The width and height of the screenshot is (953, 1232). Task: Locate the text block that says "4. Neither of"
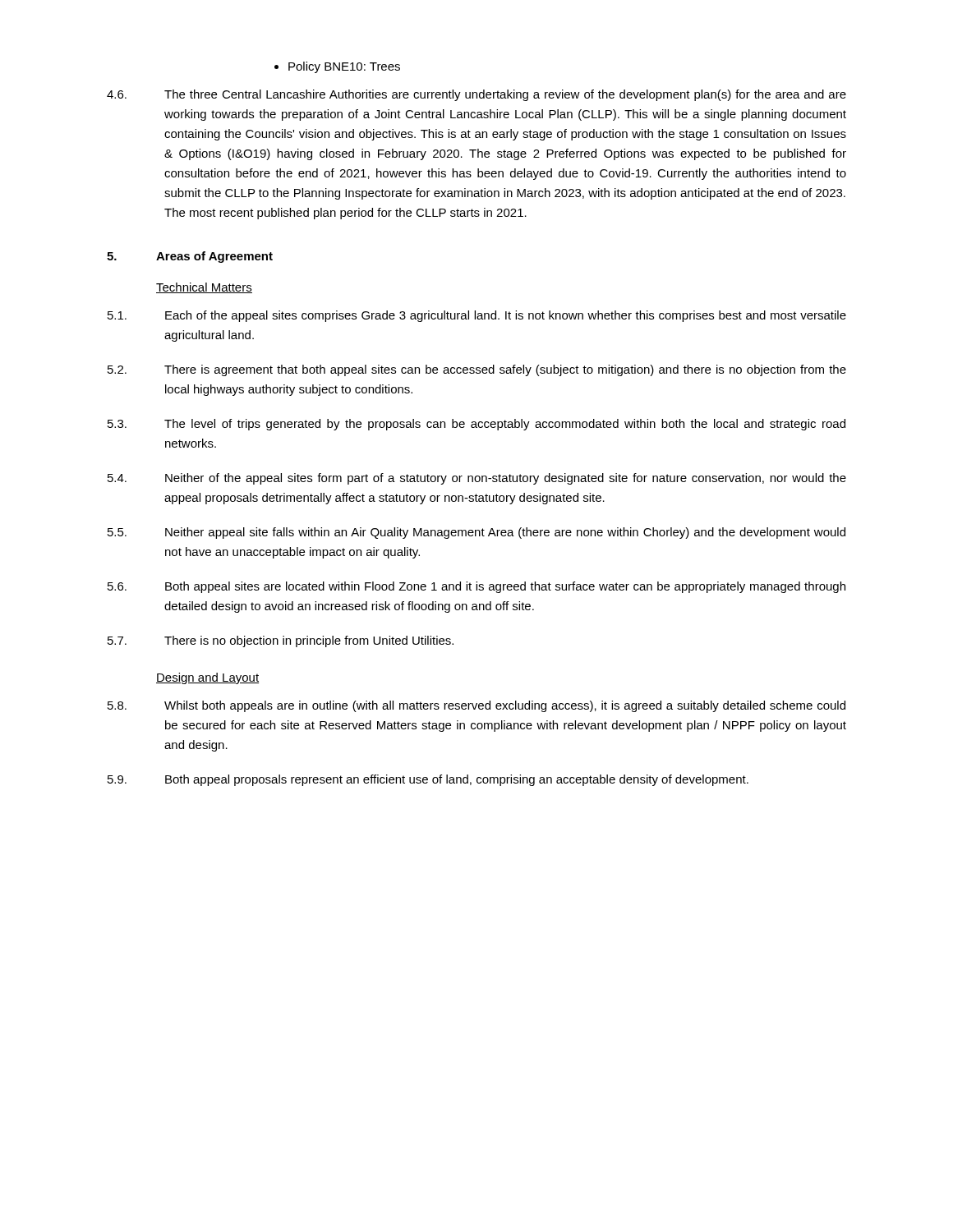pyautogui.click(x=476, y=488)
